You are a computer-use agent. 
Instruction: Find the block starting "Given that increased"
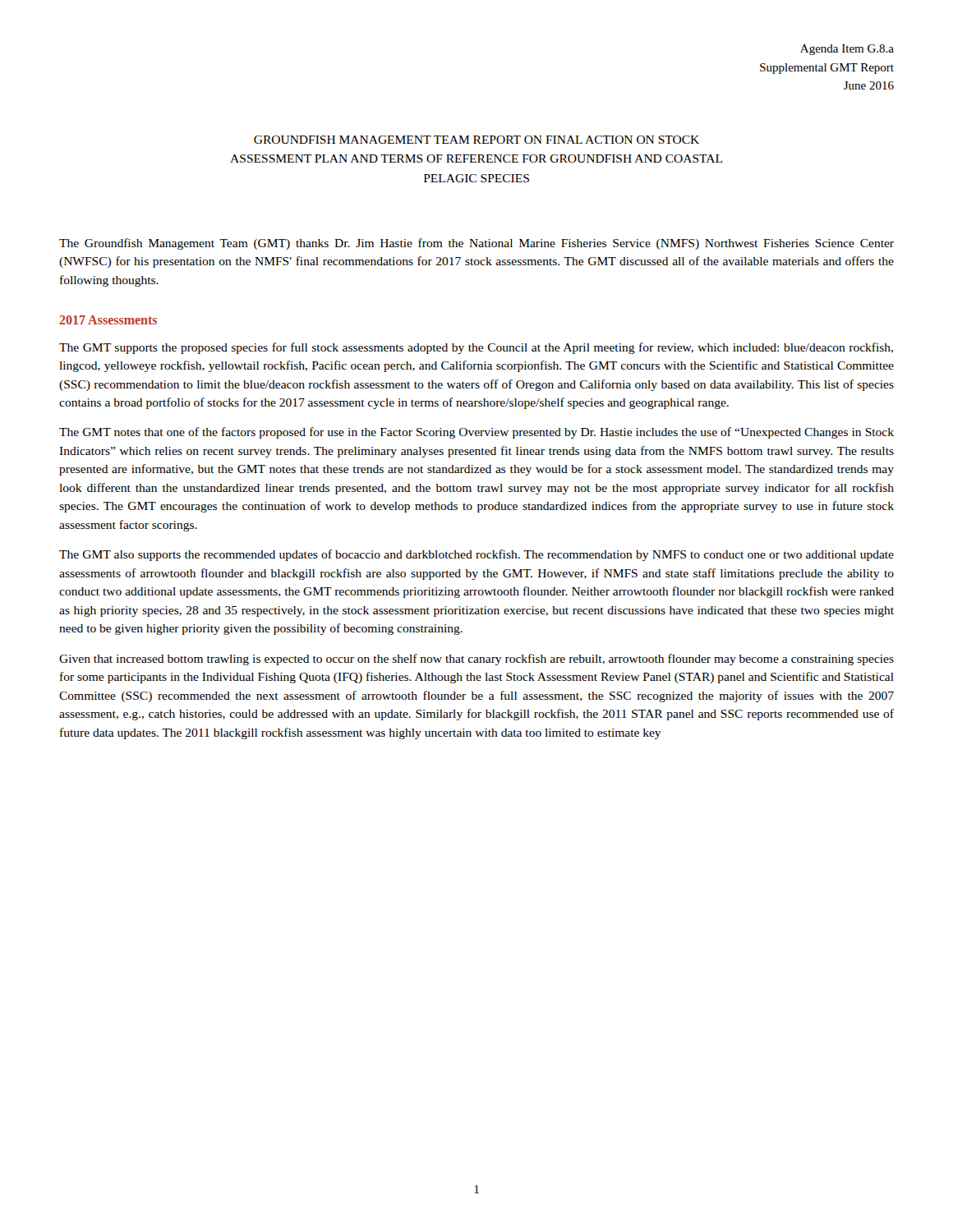point(476,696)
